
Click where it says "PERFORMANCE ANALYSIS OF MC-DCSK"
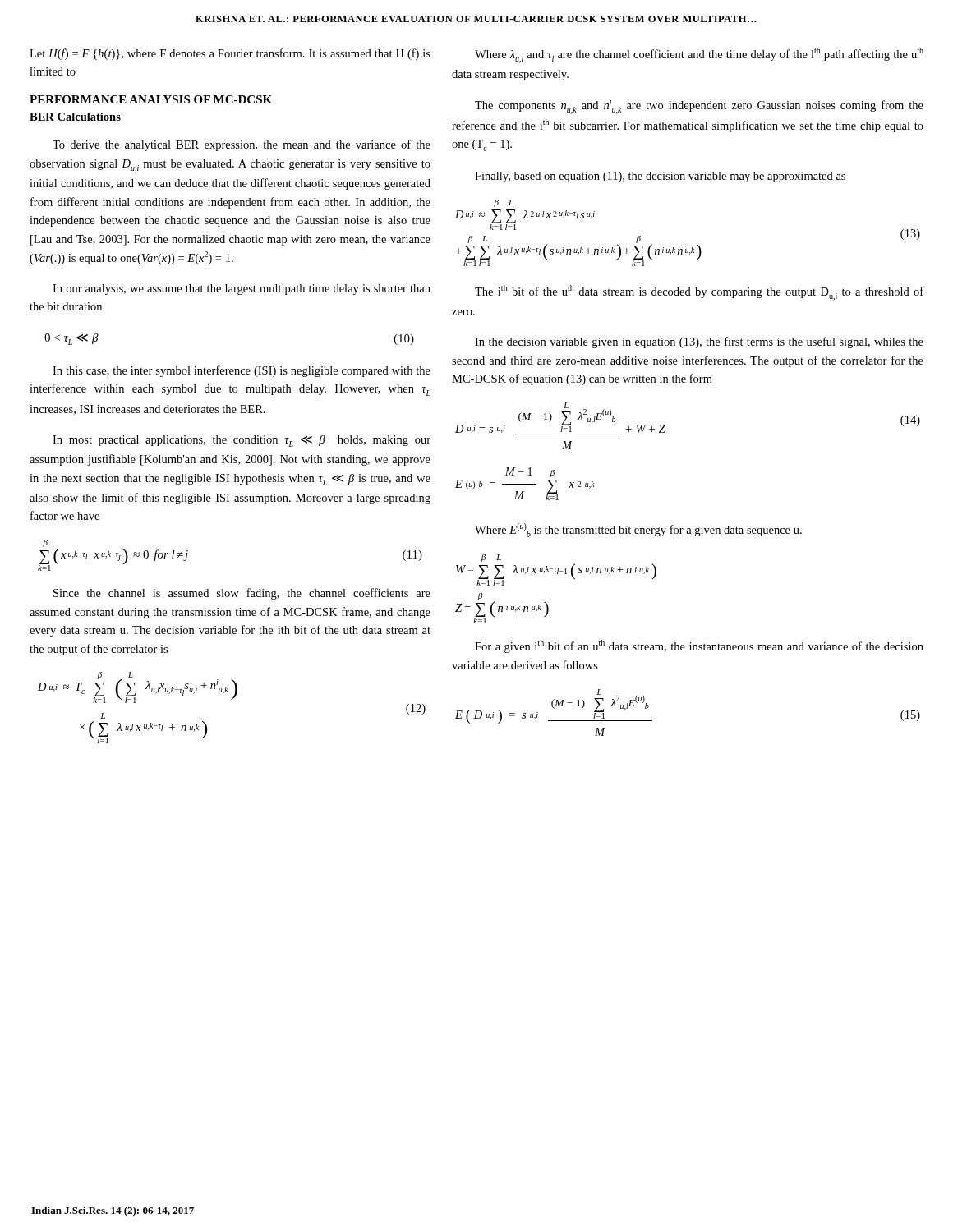[151, 99]
